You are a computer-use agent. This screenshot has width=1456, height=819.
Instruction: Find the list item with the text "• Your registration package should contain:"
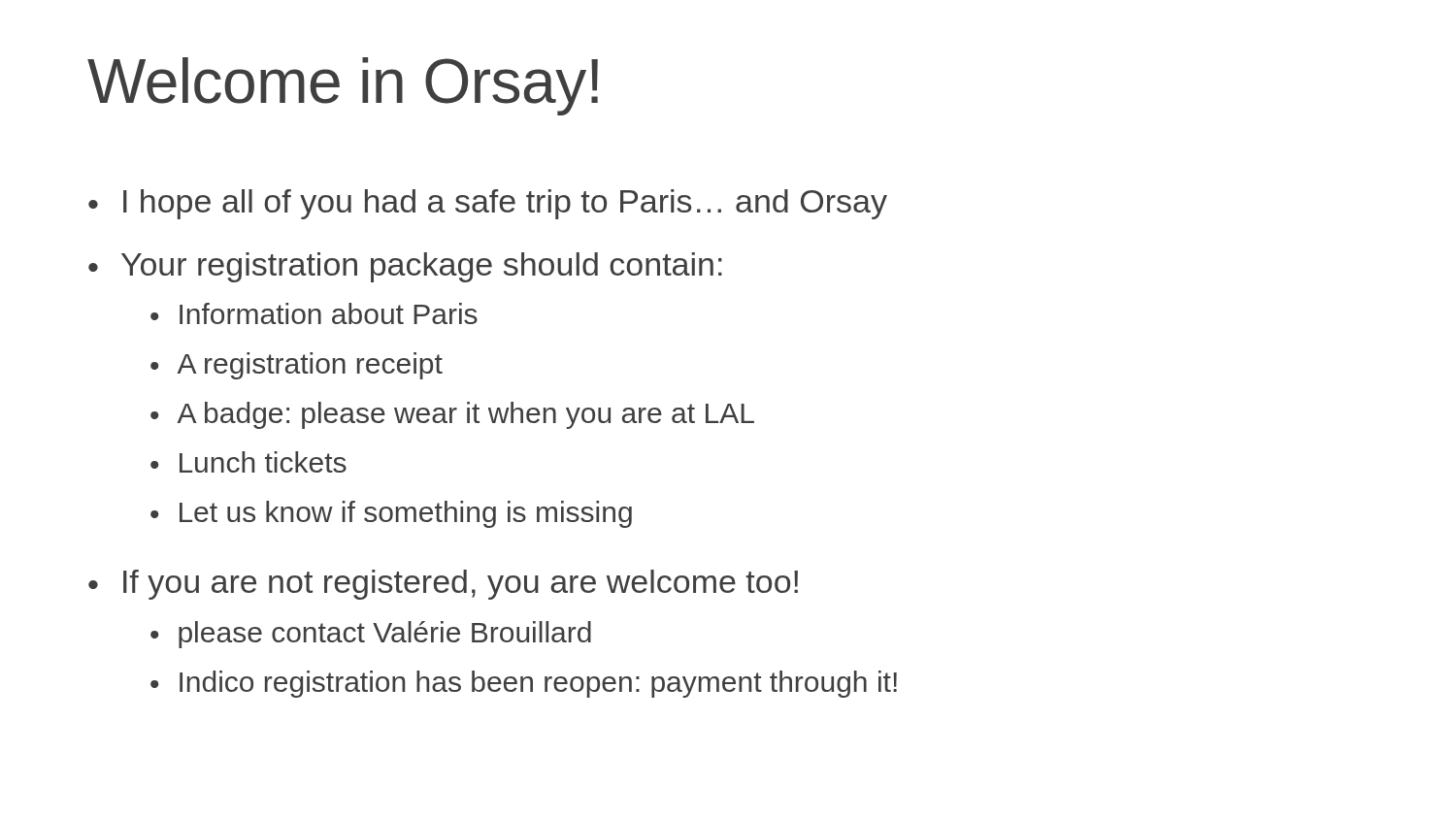pyautogui.click(x=421, y=393)
